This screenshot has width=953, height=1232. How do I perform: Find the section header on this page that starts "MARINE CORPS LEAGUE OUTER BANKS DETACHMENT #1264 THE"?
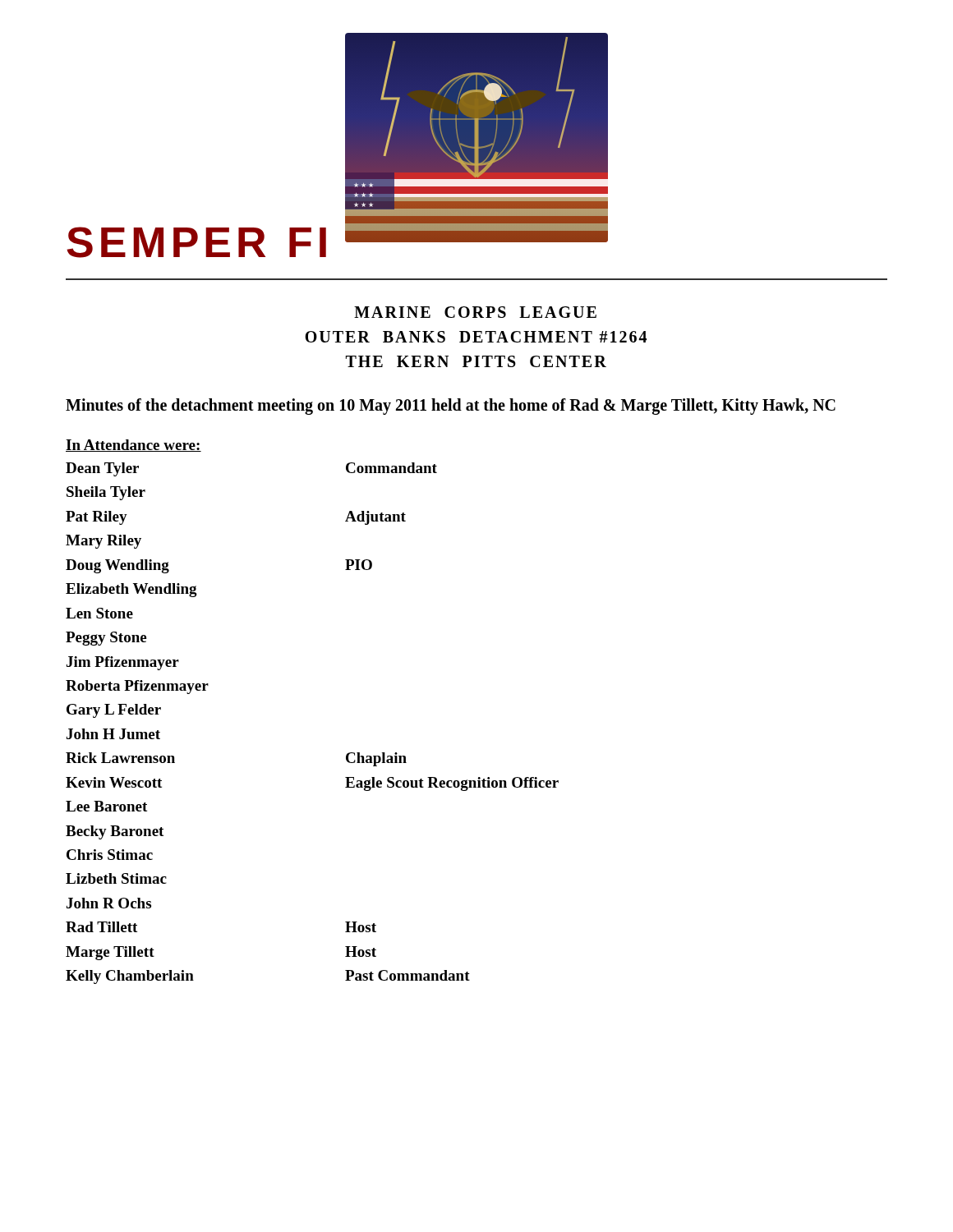coord(476,337)
